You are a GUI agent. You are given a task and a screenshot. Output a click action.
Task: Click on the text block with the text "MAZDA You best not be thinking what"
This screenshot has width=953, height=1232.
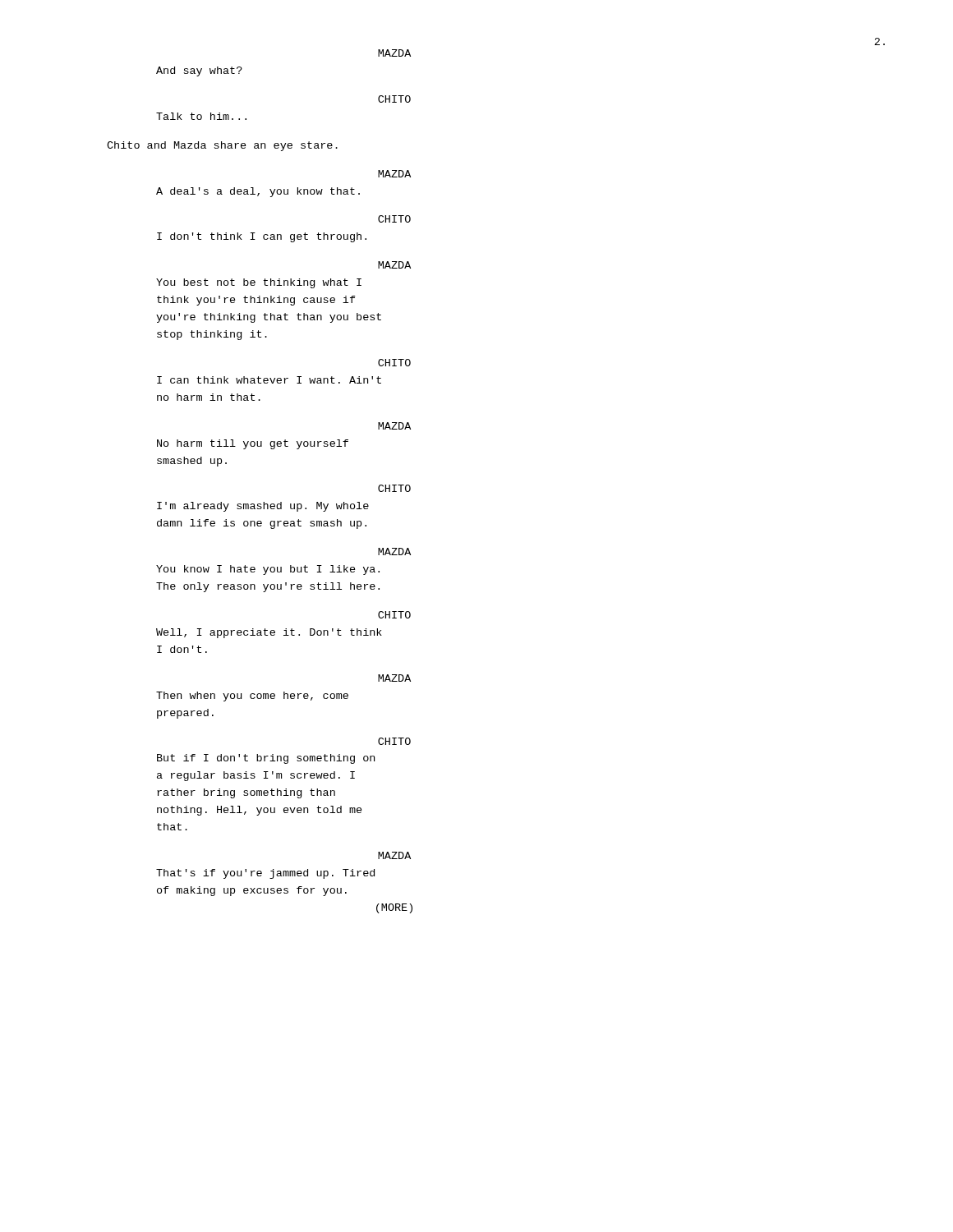coord(394,265)
